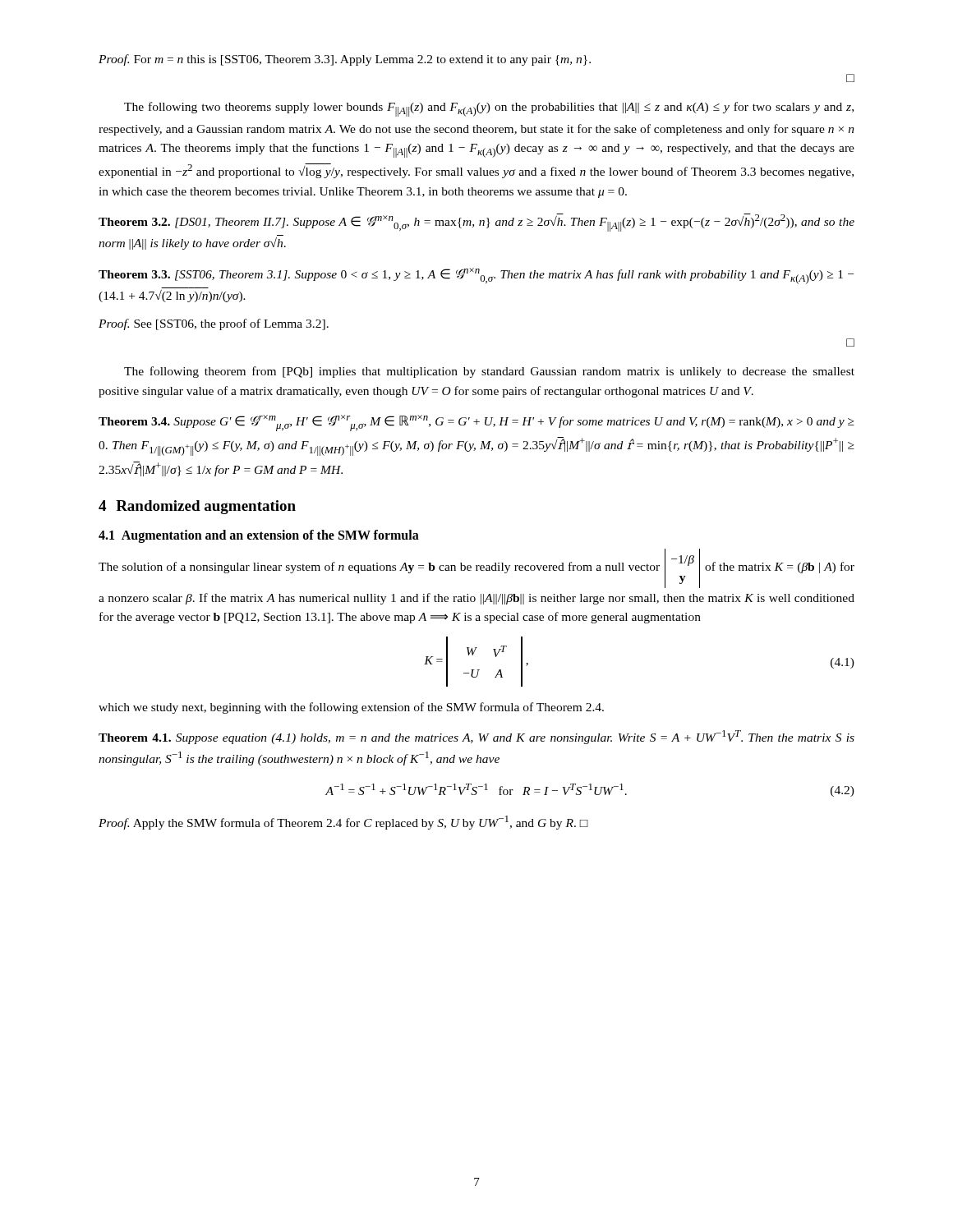This screenshot has height=1232, width=953.
Task: Navigate to the region starting "which we study next, beginning with the following"
Action: point(476,707)
